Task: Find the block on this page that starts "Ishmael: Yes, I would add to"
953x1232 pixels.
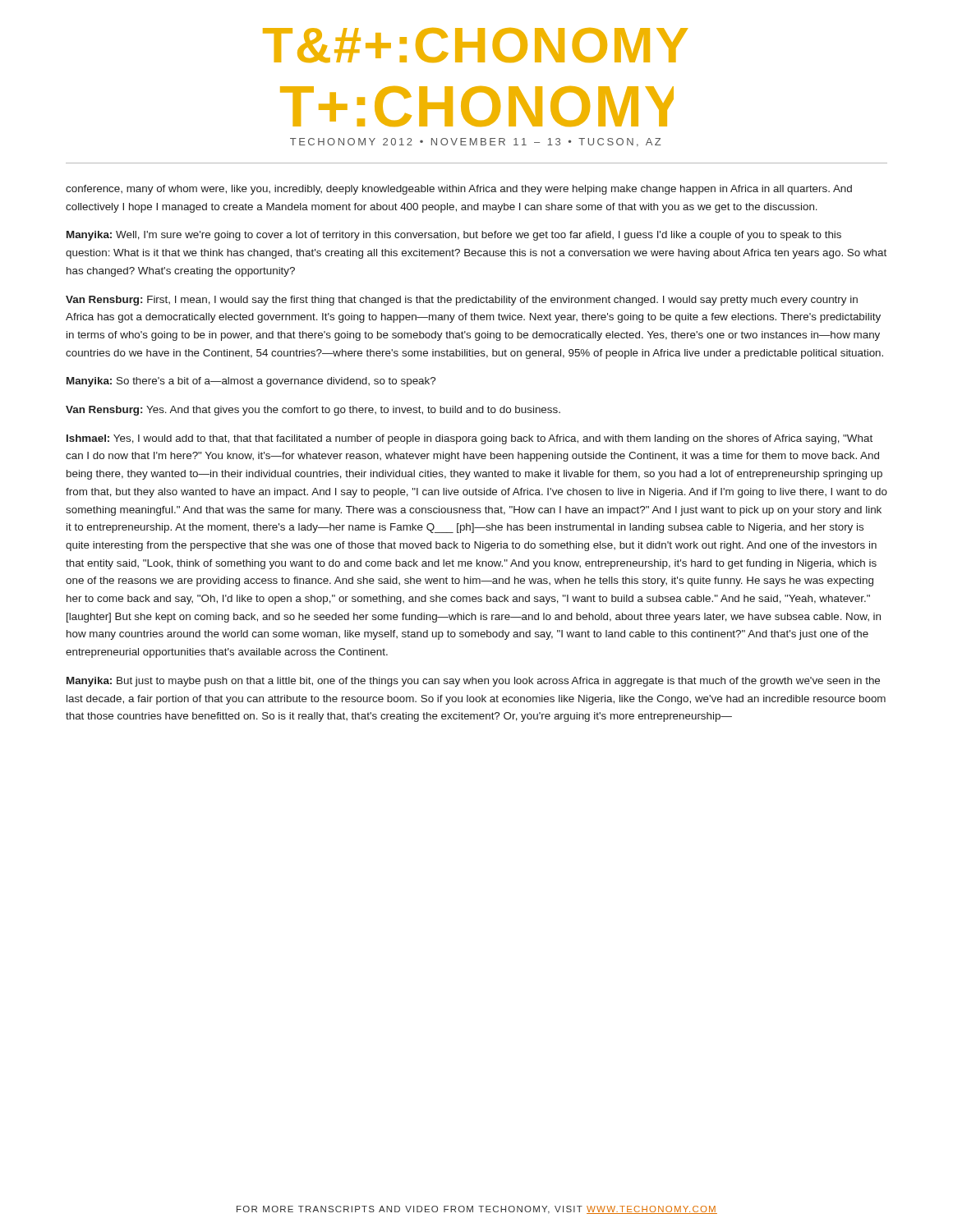Action: [x=476, y=545]
